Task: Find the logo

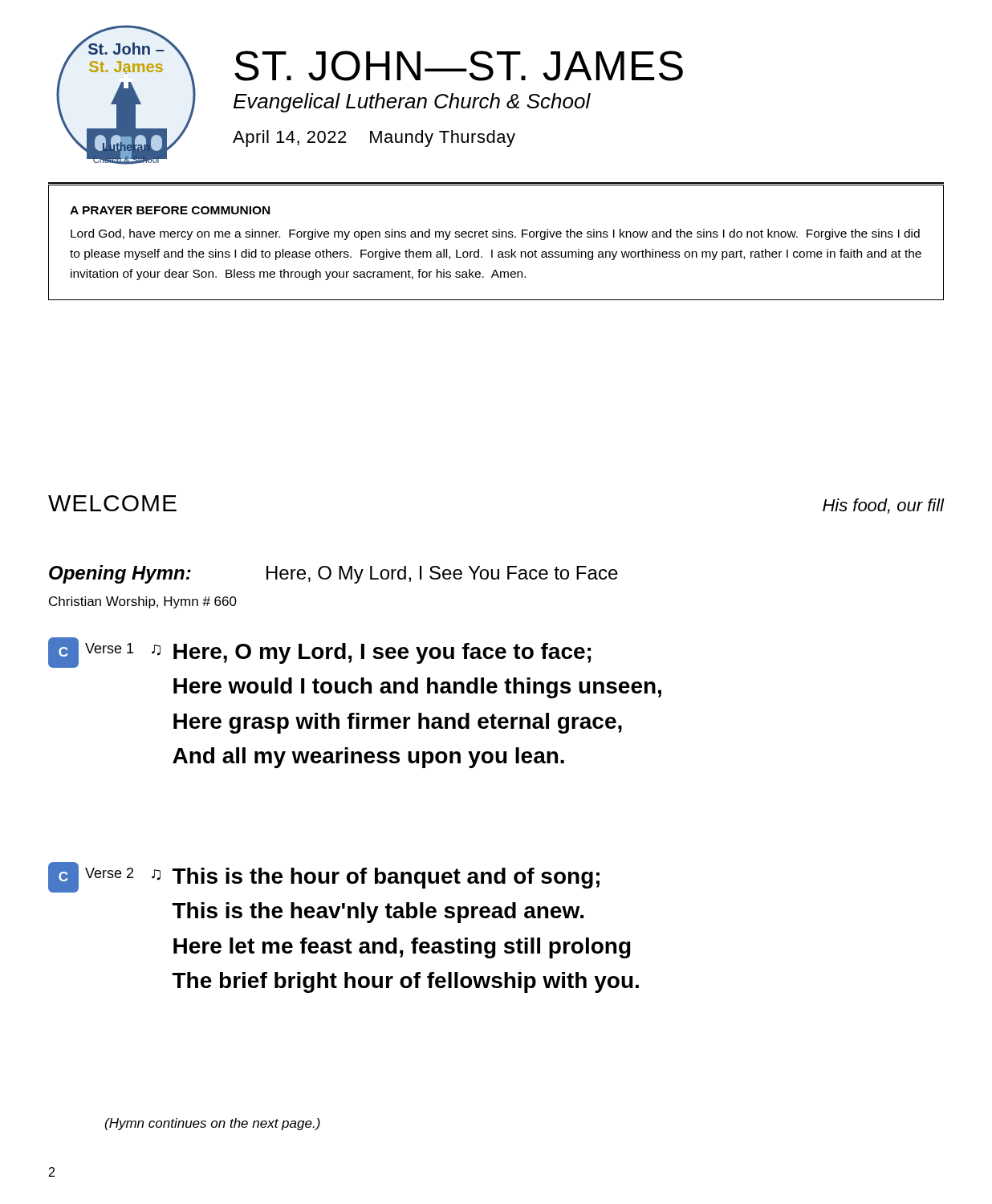Action: (x=128, y=96)
